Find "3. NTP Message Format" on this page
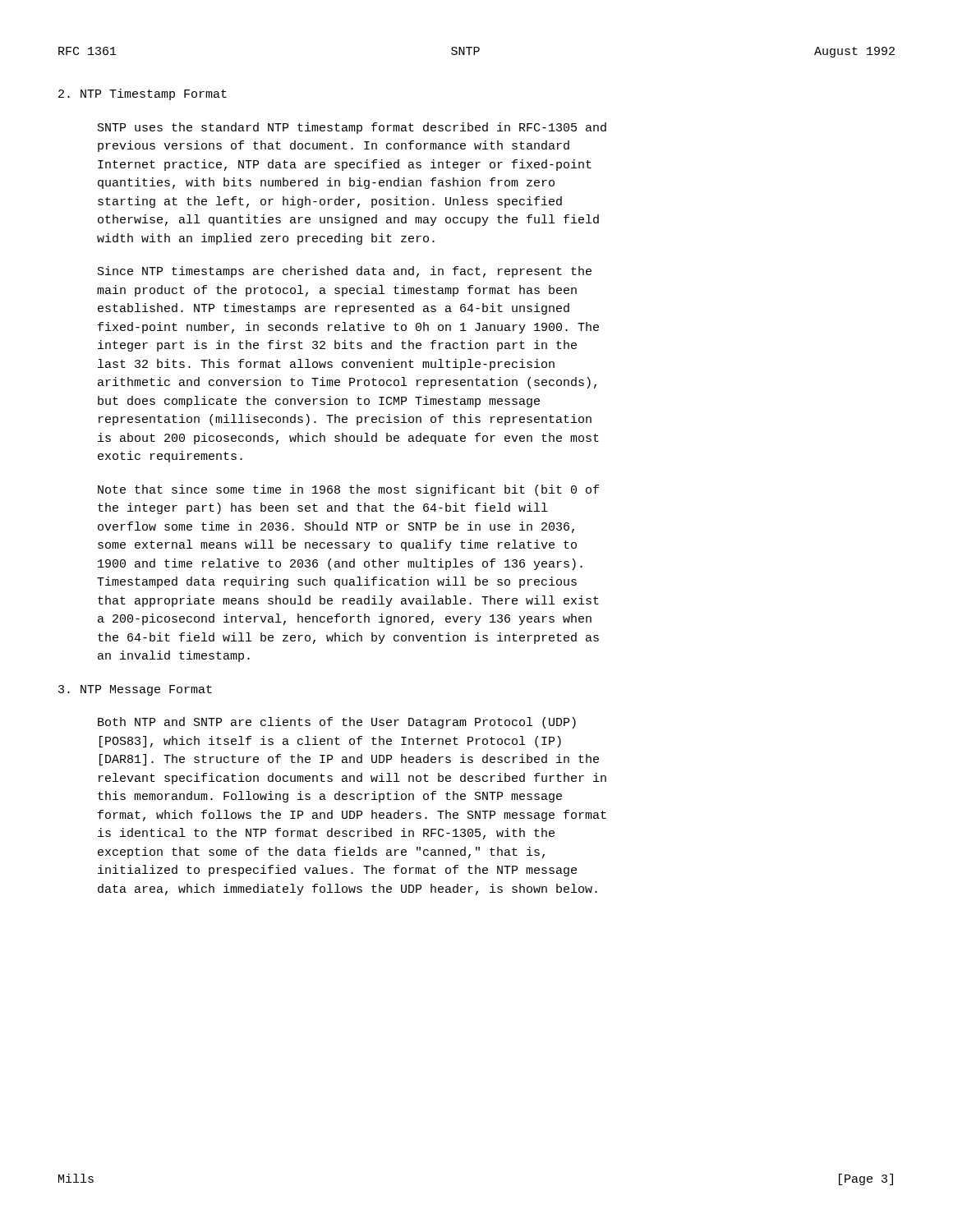The height and width of the screenshot is (1232, 953). (135, 690)
